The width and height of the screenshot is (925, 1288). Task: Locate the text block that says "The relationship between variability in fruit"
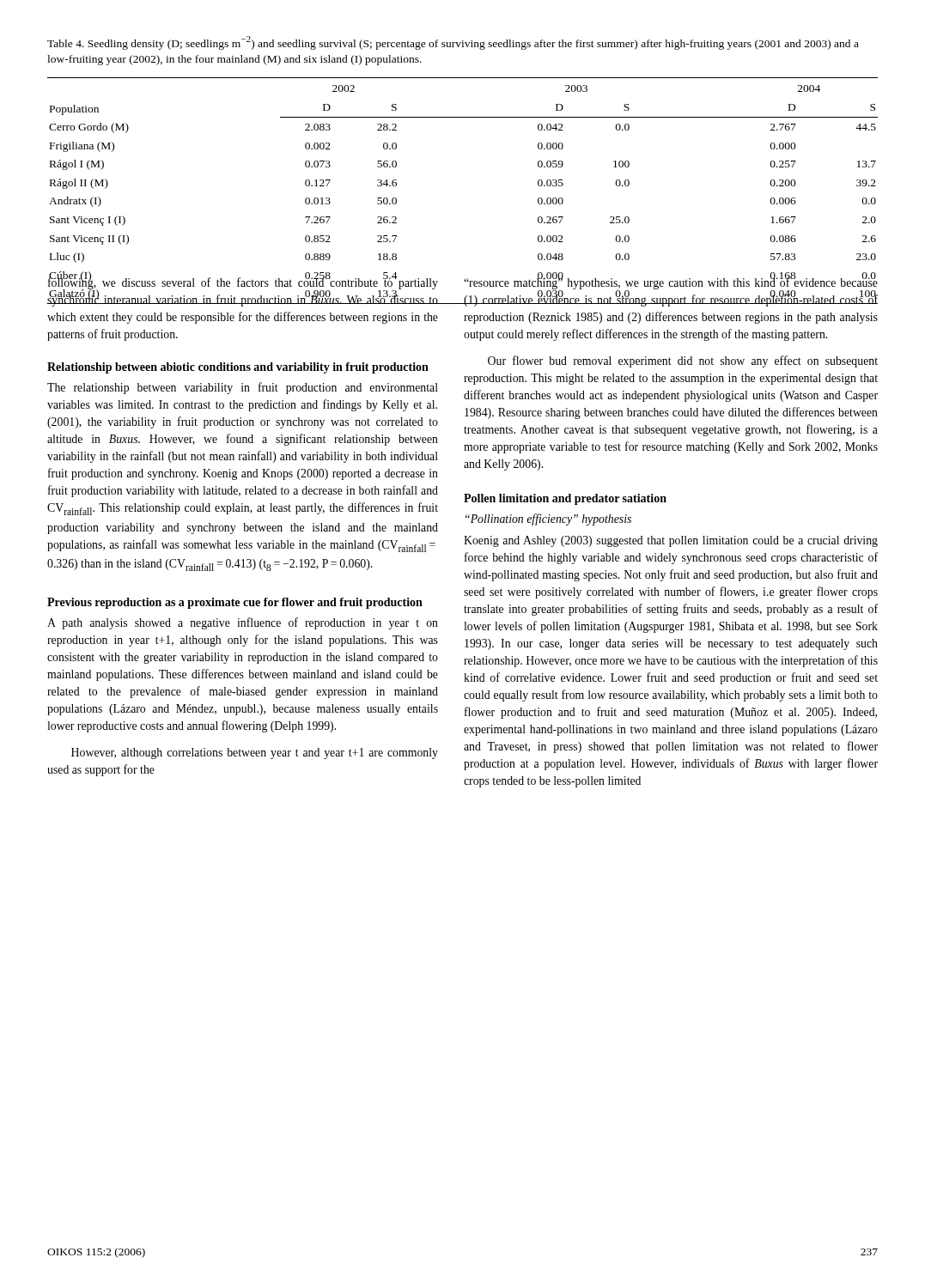(x=243, y=477)
